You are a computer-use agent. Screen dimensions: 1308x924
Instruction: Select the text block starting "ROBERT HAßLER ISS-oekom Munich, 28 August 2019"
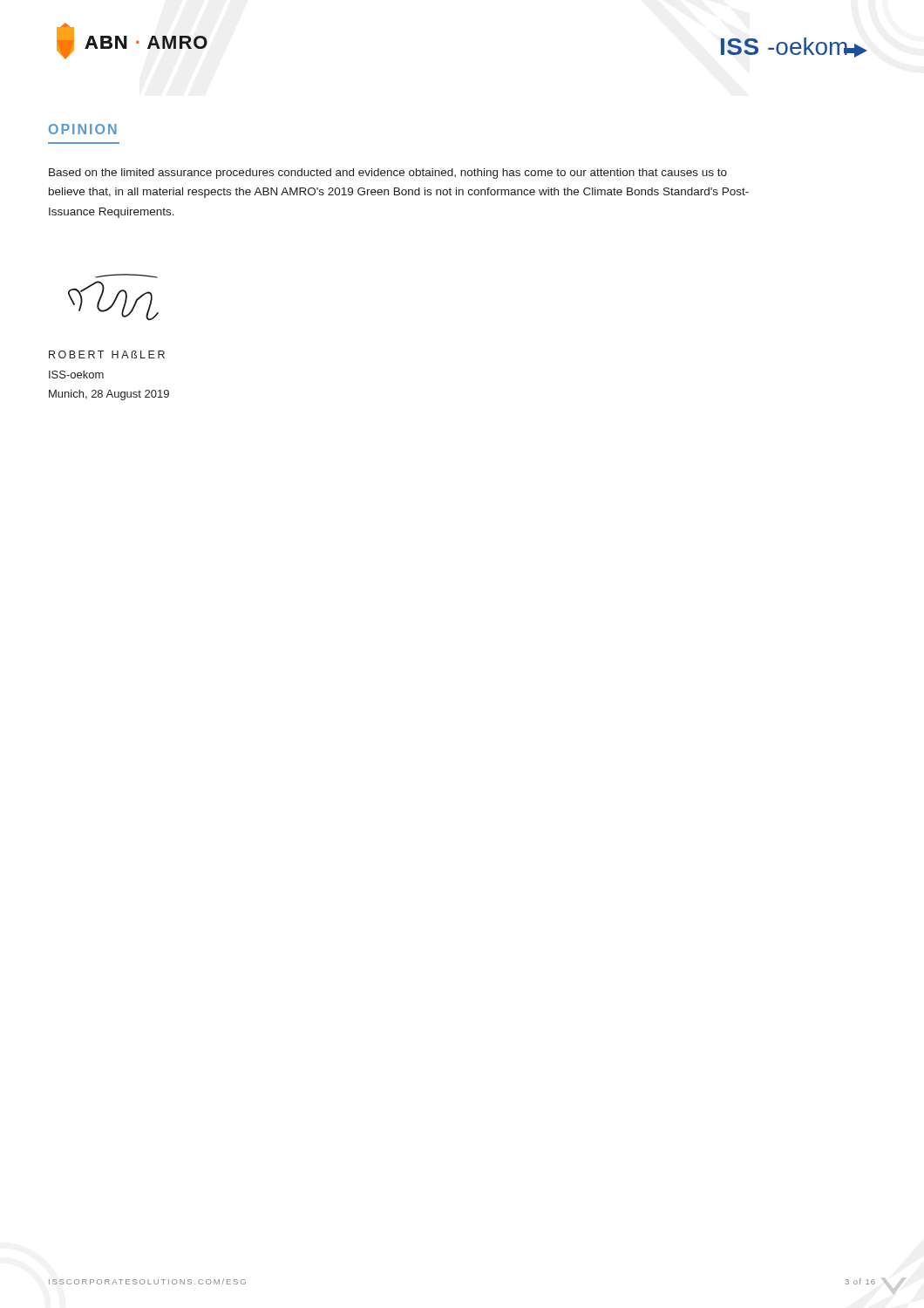click(x=109, y=375)
